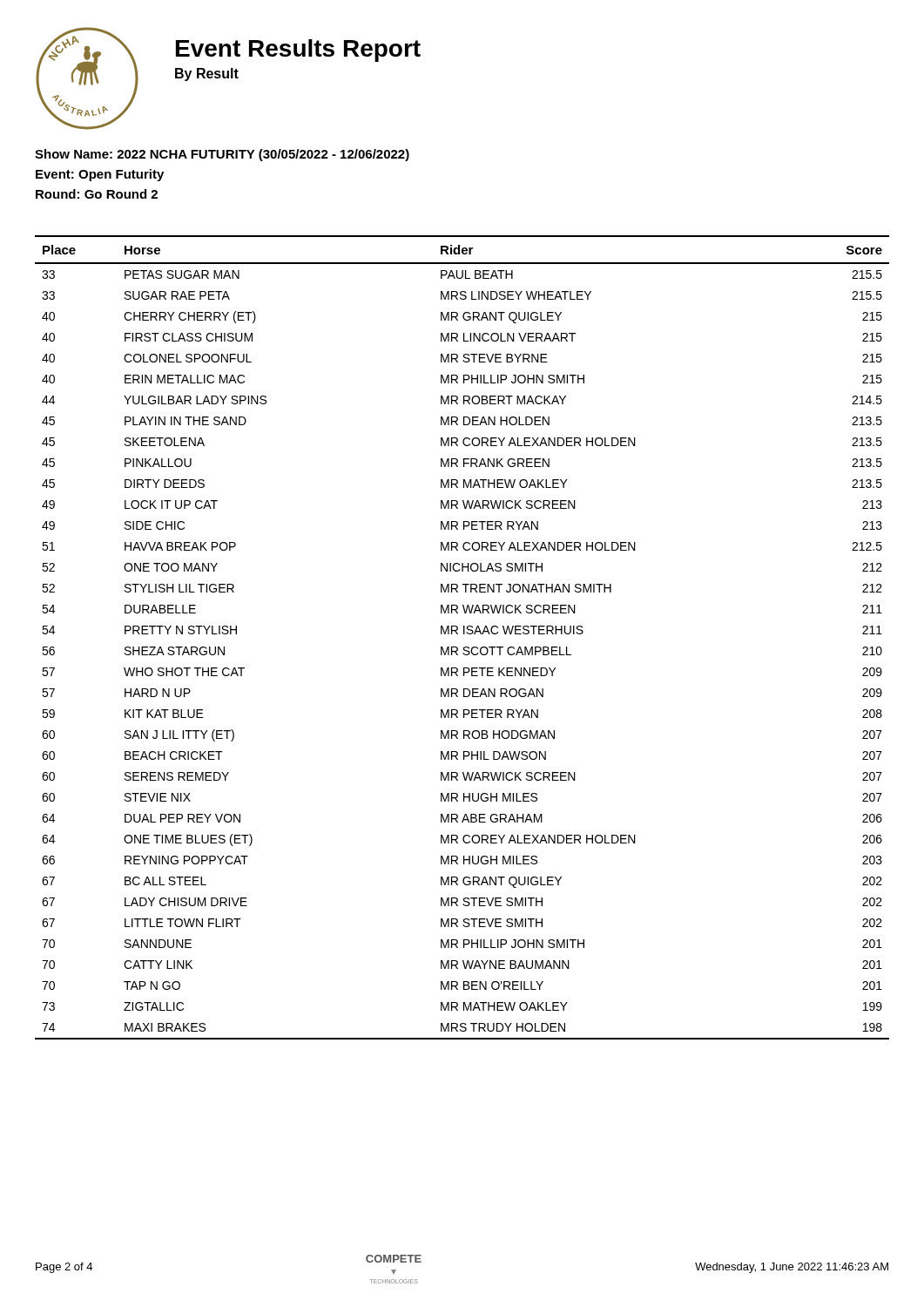Select the element starting "Event Results Report By Result"
924x1307 pixels.
pyautogui.click(x=297, y=58)
